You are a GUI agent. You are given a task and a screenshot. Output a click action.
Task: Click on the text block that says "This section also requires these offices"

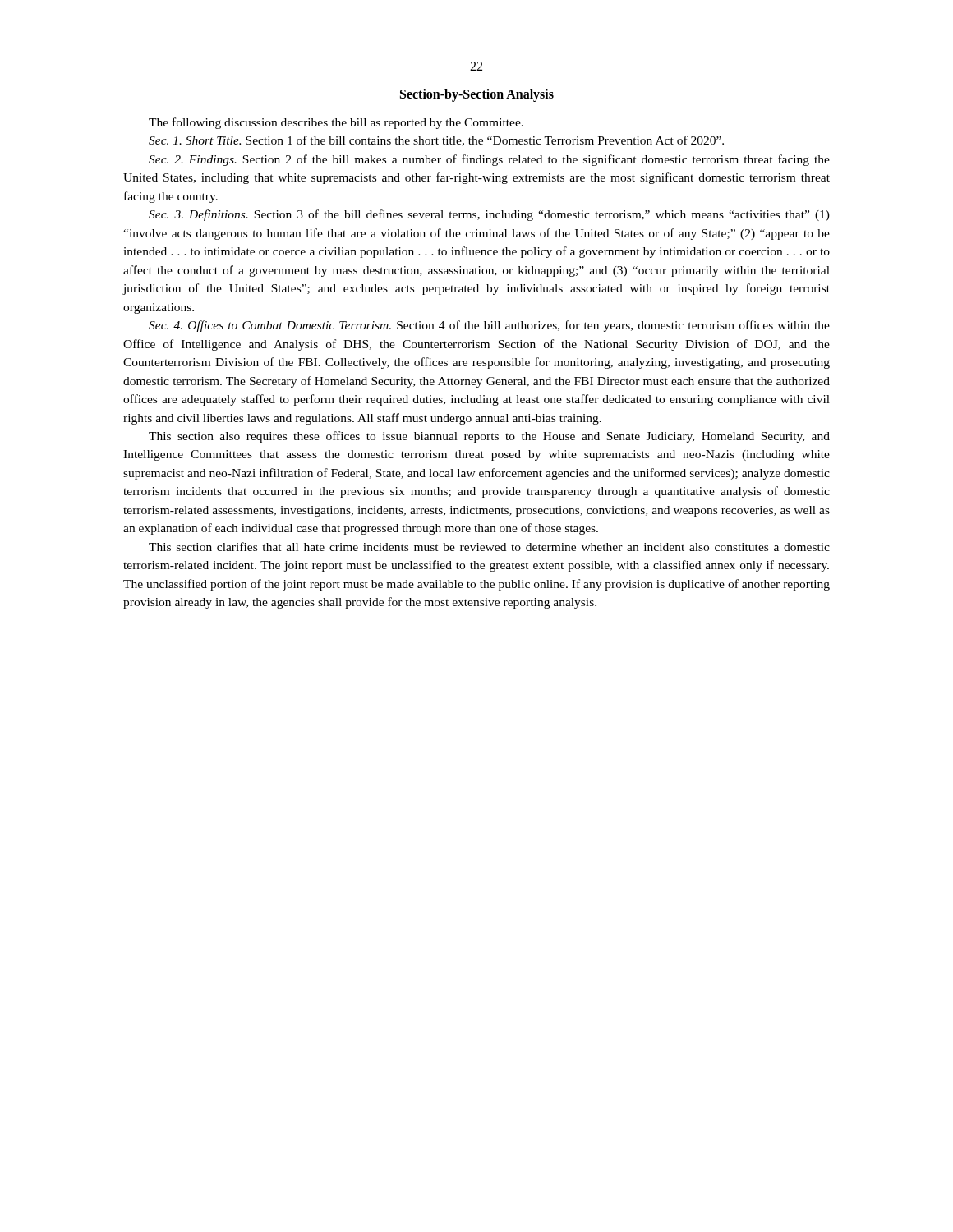(476, 482)
